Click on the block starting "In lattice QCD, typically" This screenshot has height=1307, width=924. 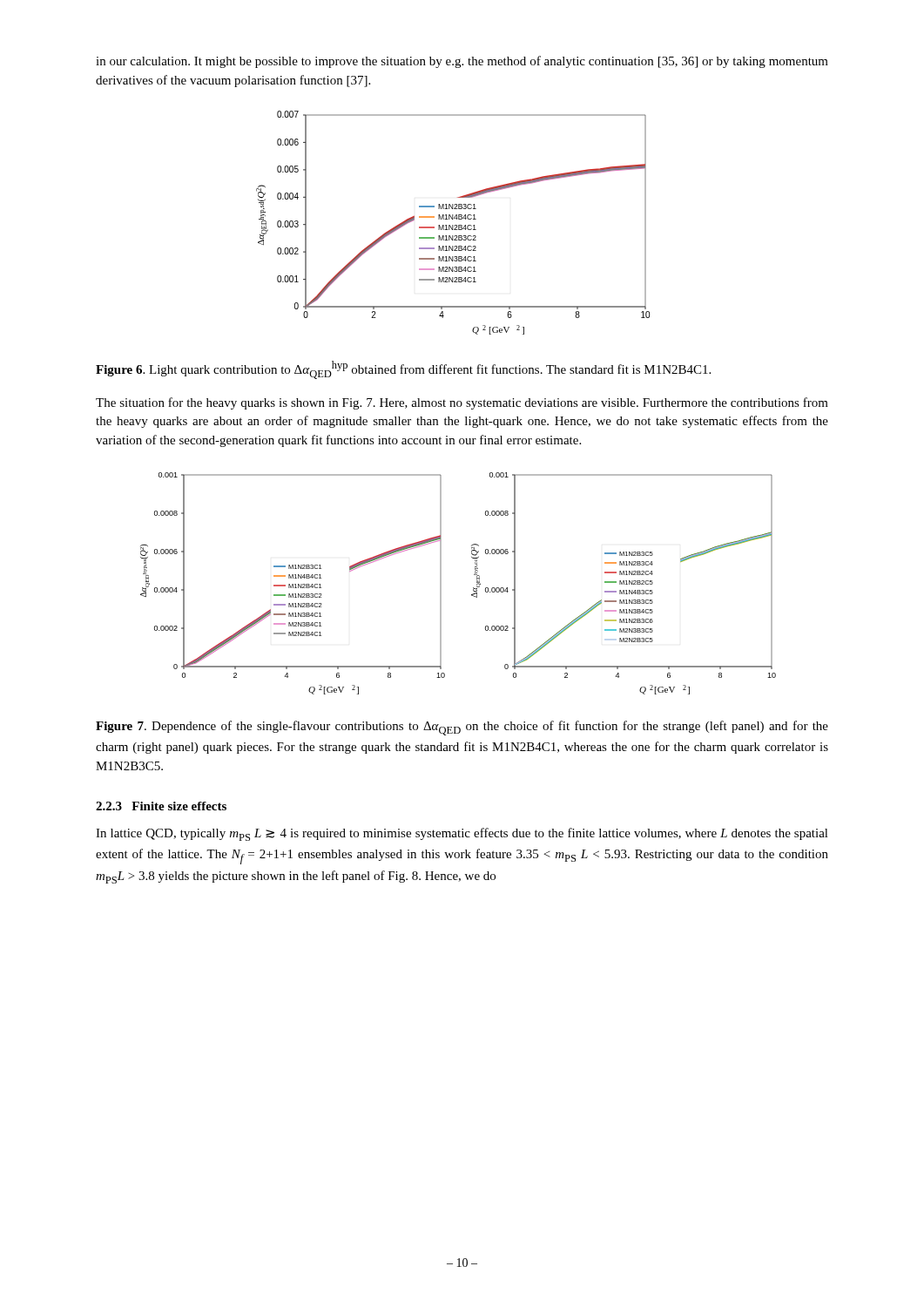click(462, 856)
